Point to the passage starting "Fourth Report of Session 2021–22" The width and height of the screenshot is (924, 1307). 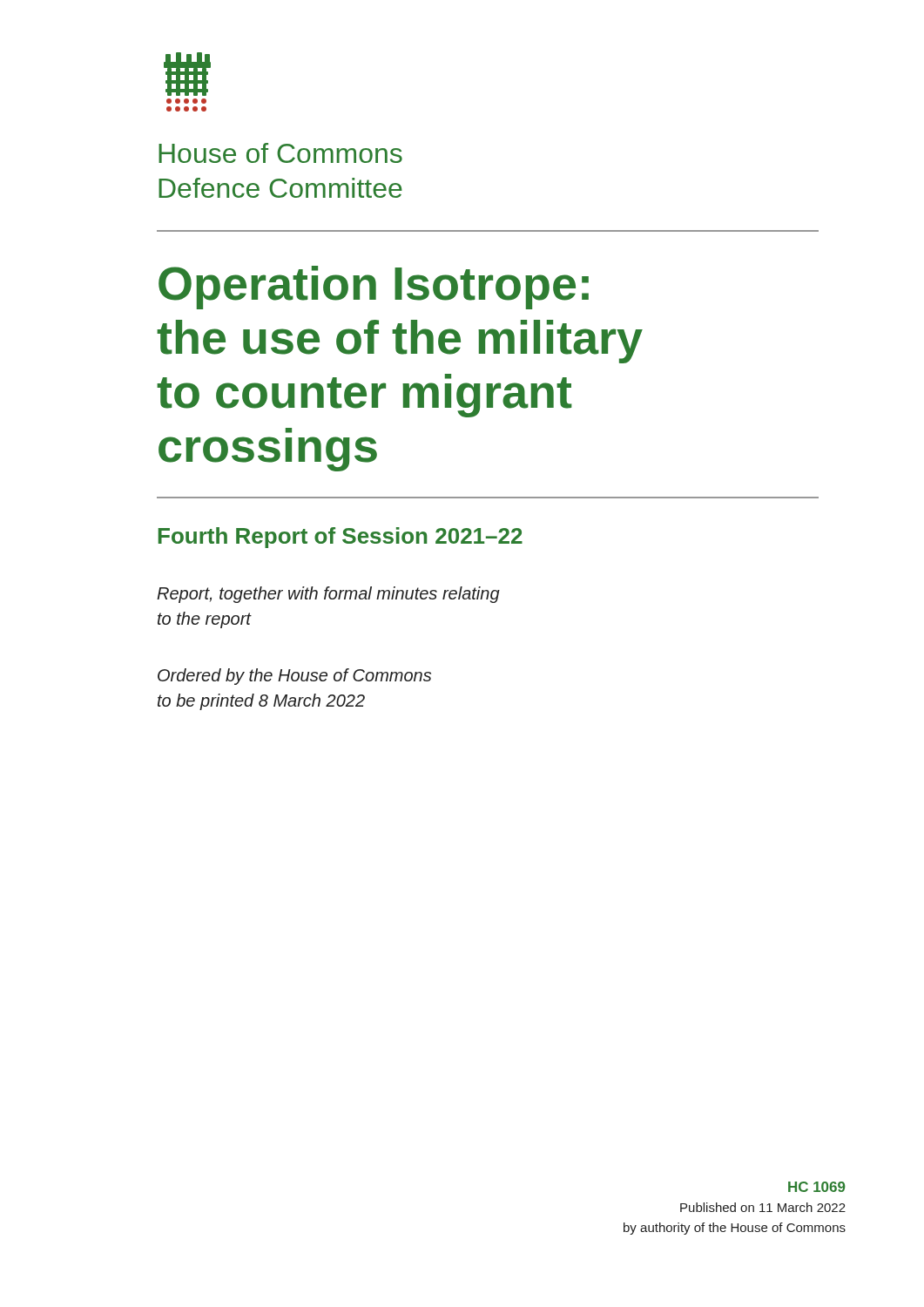(340, 536)
